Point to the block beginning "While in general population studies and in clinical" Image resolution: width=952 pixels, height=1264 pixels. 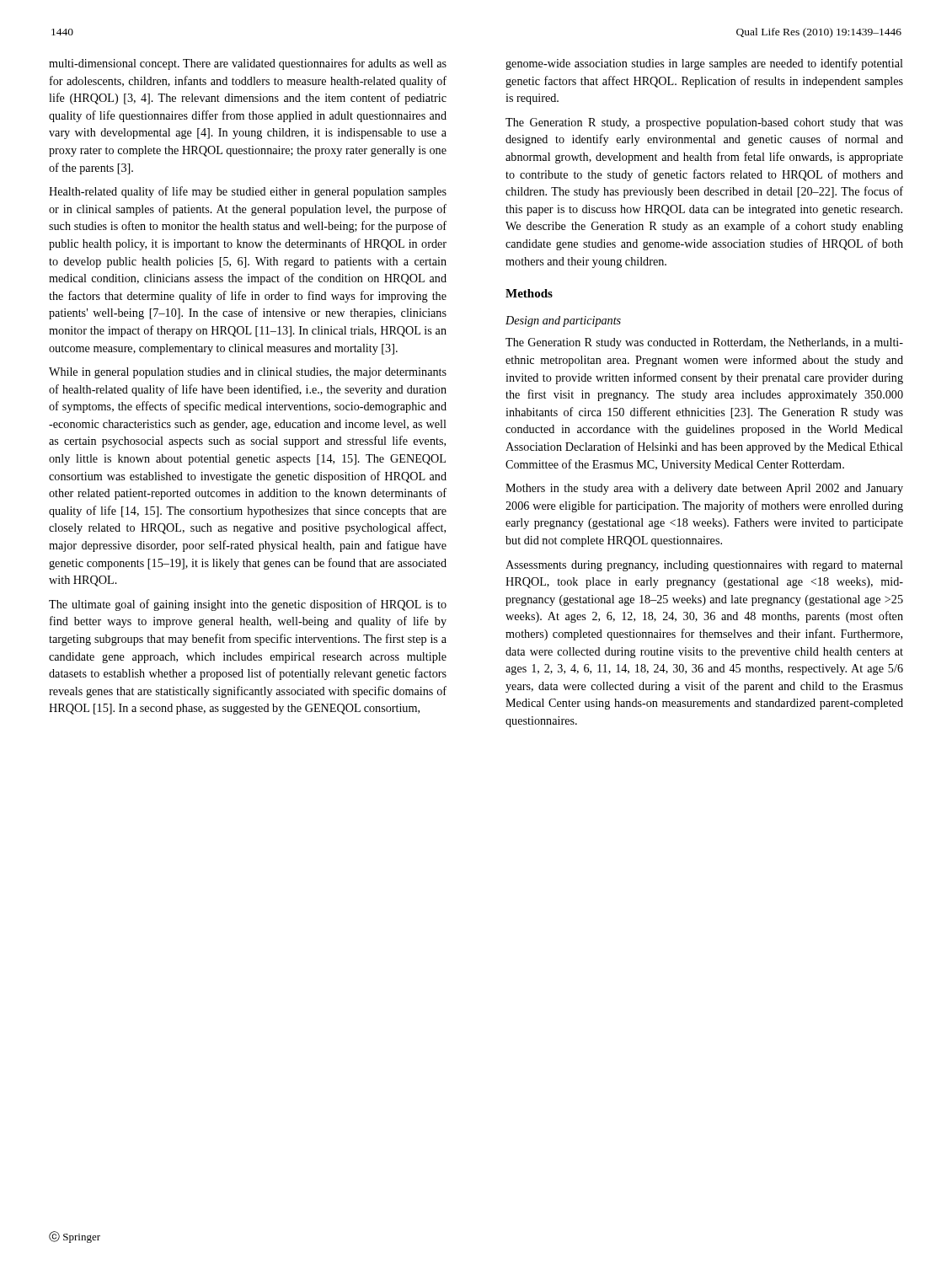248,476
